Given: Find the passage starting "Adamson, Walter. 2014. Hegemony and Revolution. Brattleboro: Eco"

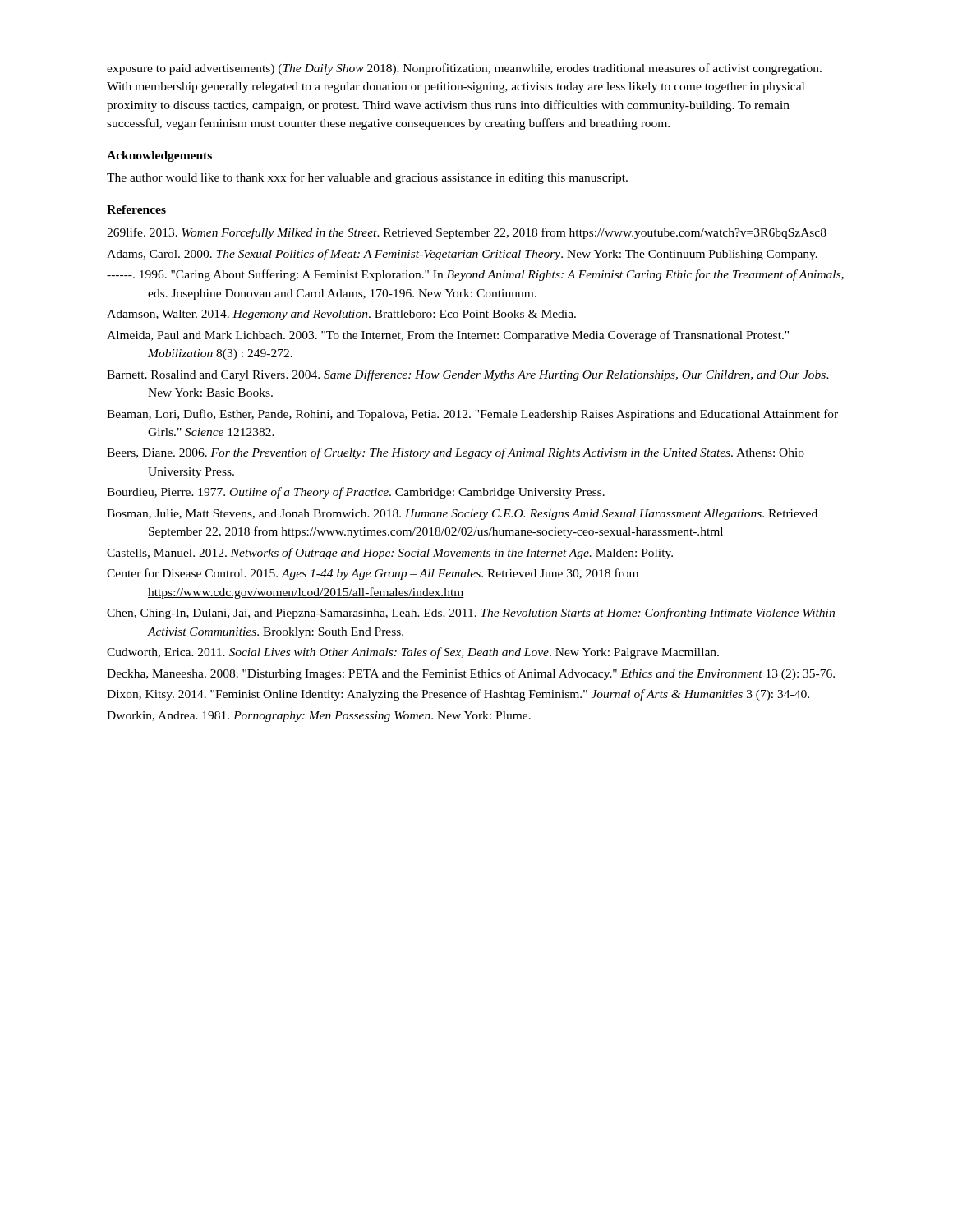Looking at the screenshot, I should (342, 313).
